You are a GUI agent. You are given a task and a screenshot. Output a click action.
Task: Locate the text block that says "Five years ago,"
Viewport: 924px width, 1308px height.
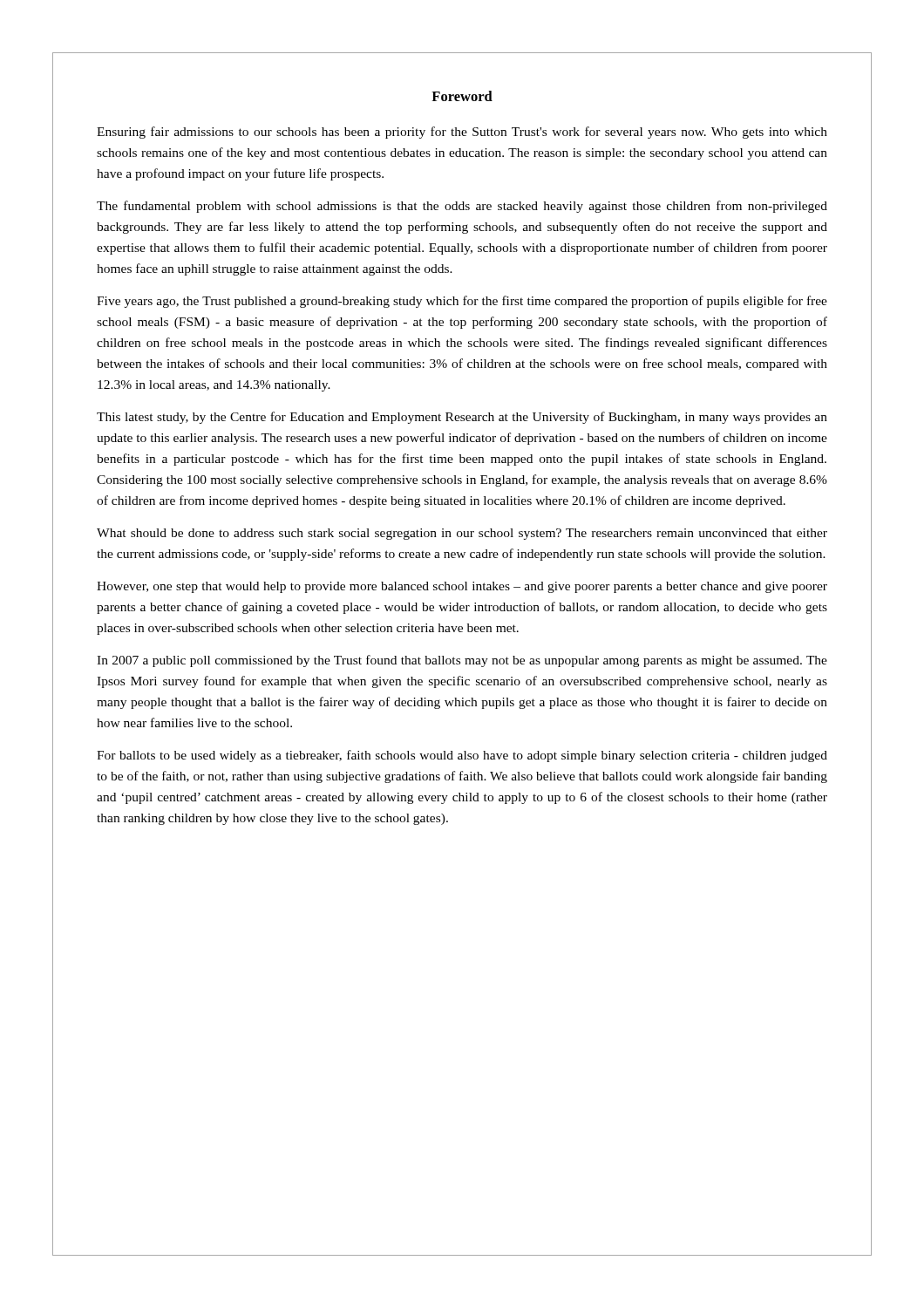462,342
